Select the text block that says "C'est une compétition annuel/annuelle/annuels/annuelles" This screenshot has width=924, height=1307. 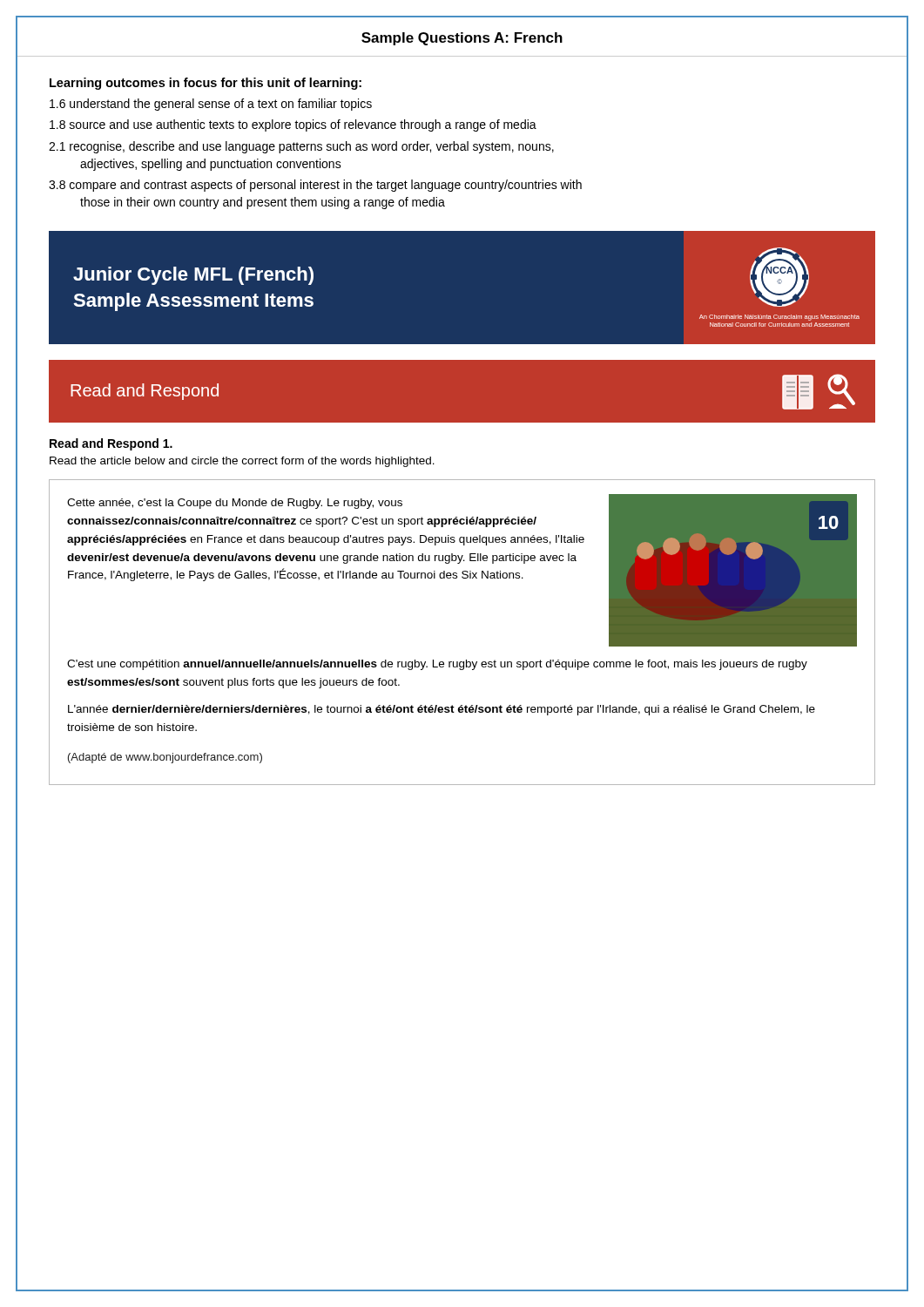pos(437,672)
